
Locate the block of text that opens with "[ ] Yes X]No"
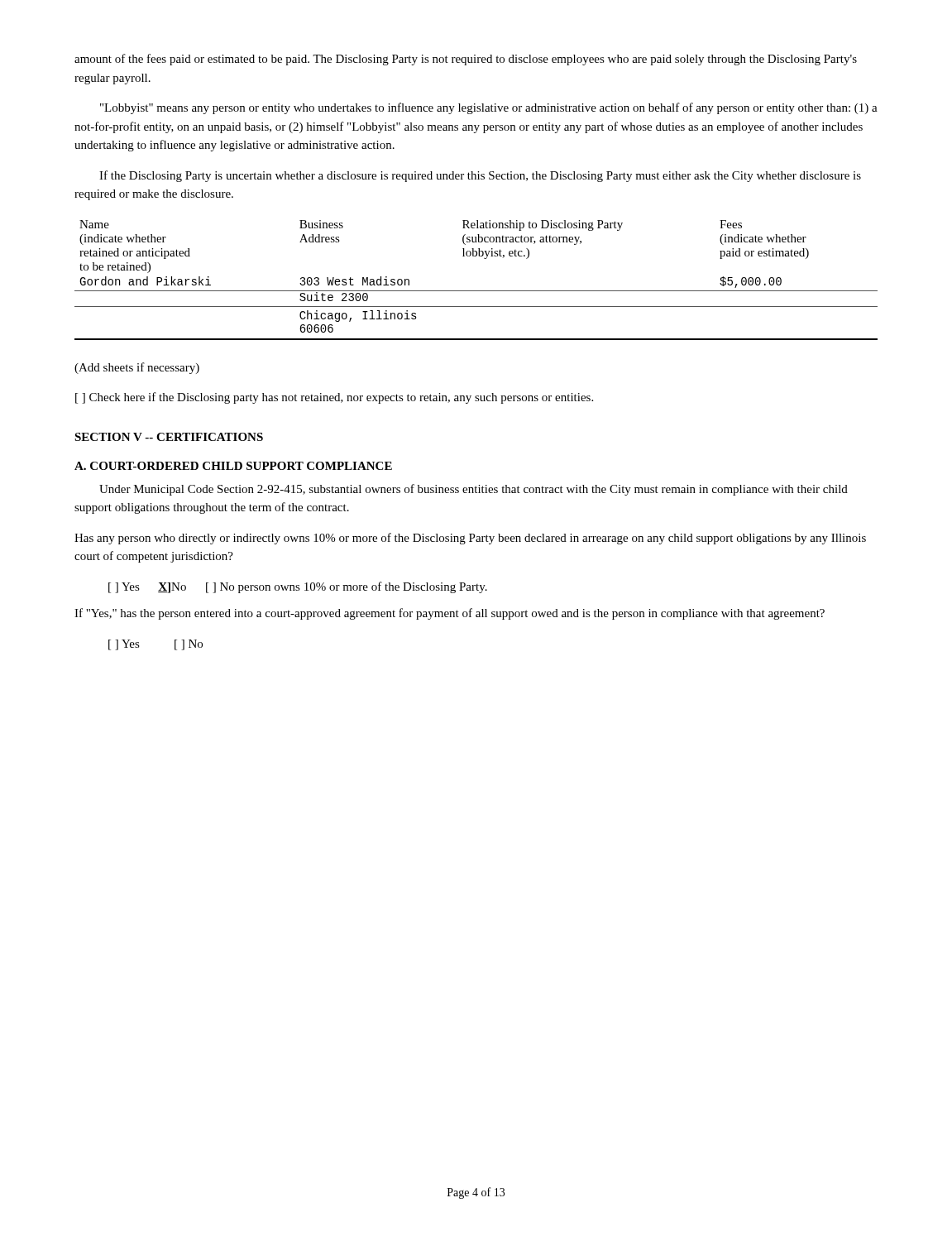tap(298, 586)
